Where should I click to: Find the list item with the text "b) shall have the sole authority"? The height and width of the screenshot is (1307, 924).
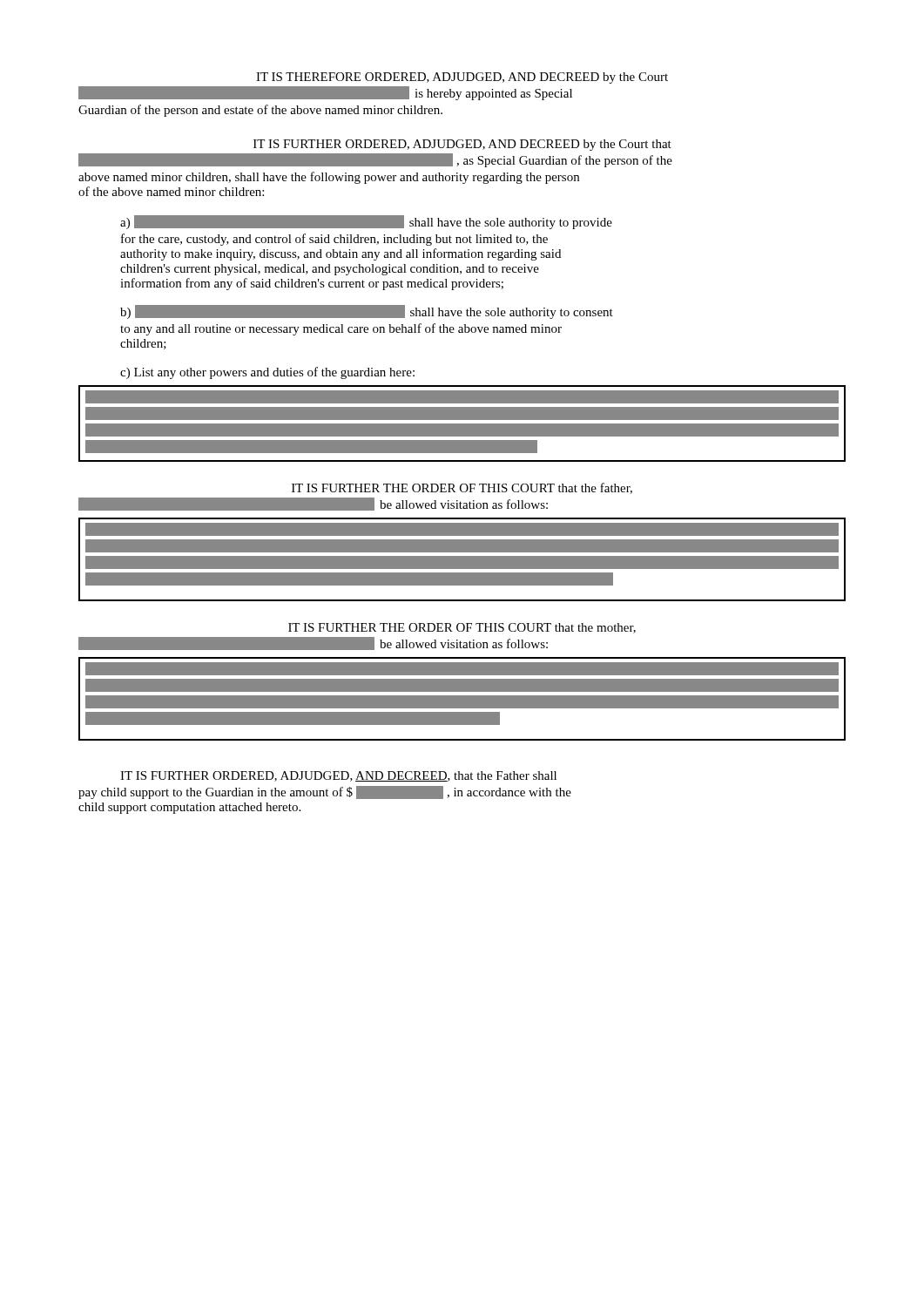point(474,328)
